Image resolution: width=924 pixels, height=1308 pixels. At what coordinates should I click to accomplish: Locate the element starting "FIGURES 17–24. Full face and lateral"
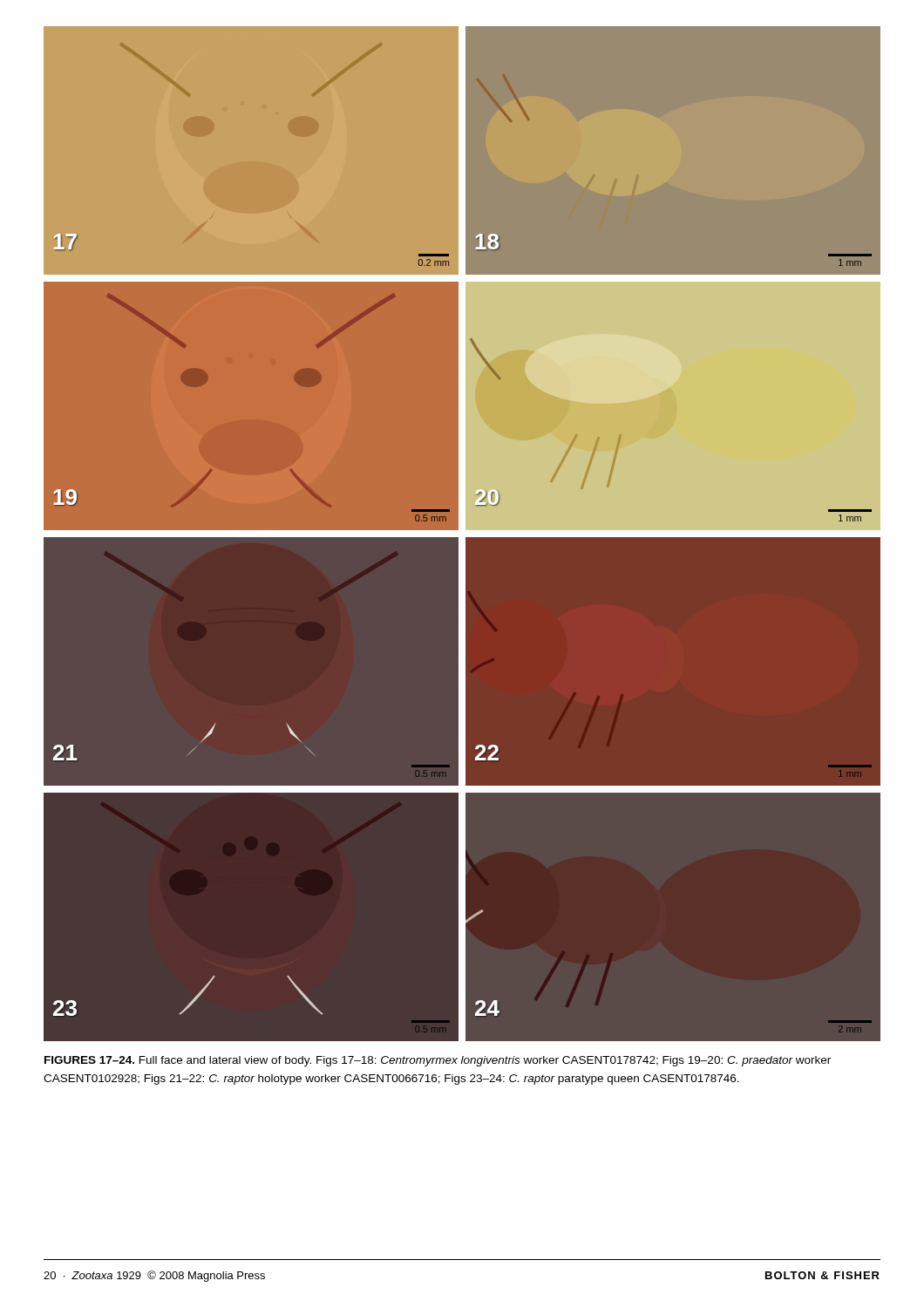pyautogui.click(x=437, y=1069)
